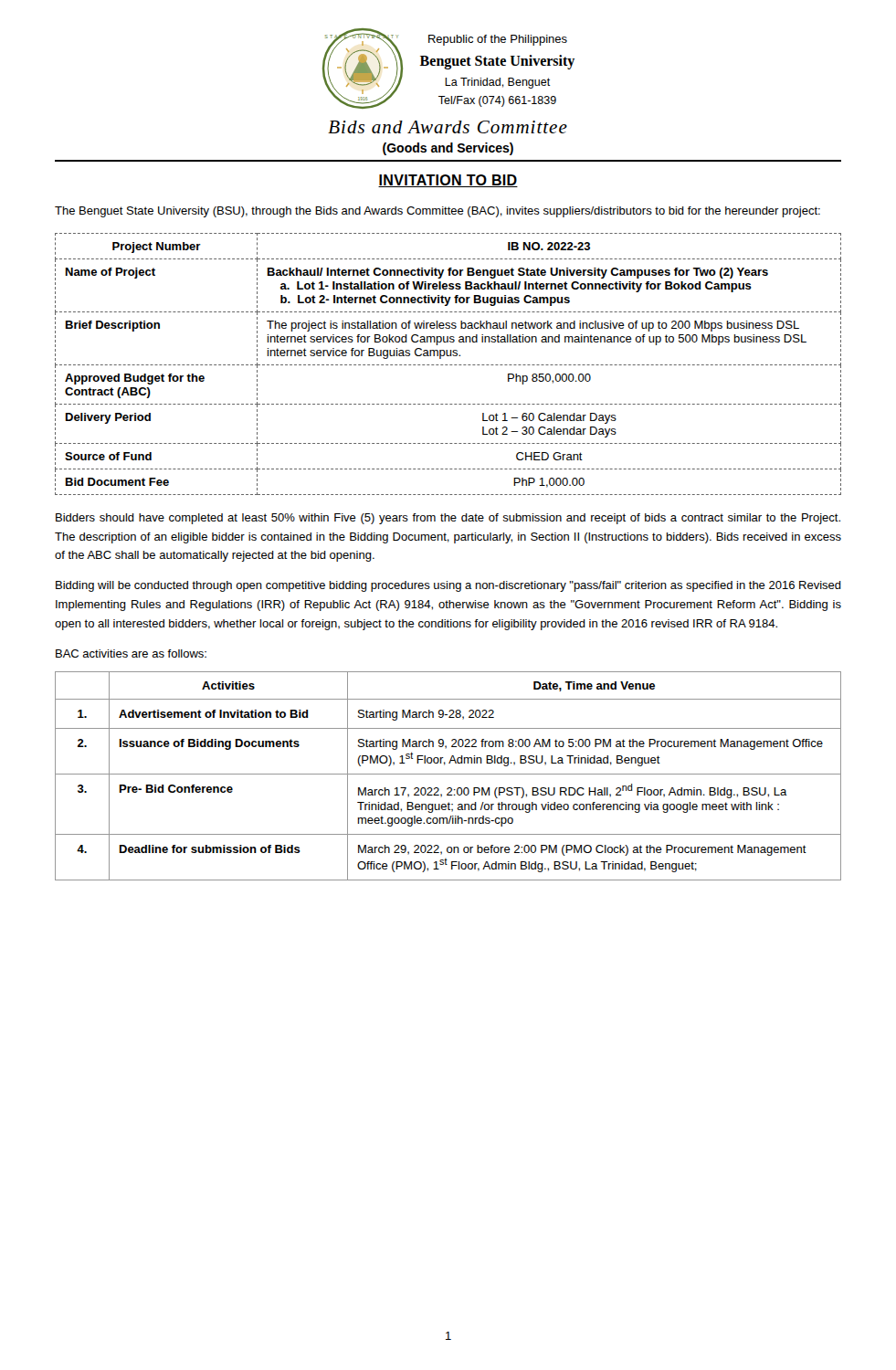896x1370 pixels.
Task: Point to "INVITATION TO BID"
Action: coord(448,180)
